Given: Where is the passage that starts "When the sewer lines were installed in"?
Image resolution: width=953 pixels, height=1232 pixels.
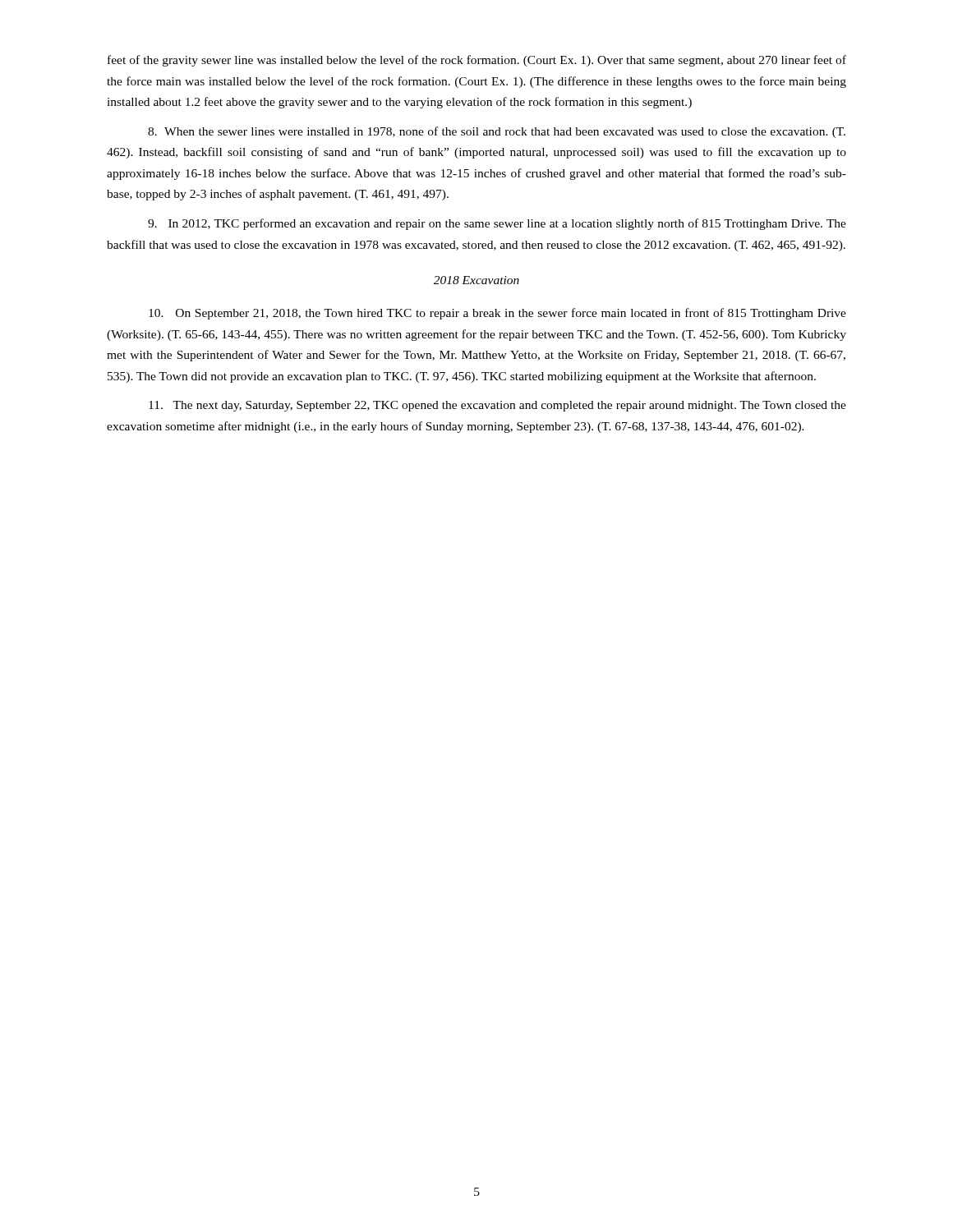Looking at the screenshot, I should pyautogui.click(x=476, y=163).
